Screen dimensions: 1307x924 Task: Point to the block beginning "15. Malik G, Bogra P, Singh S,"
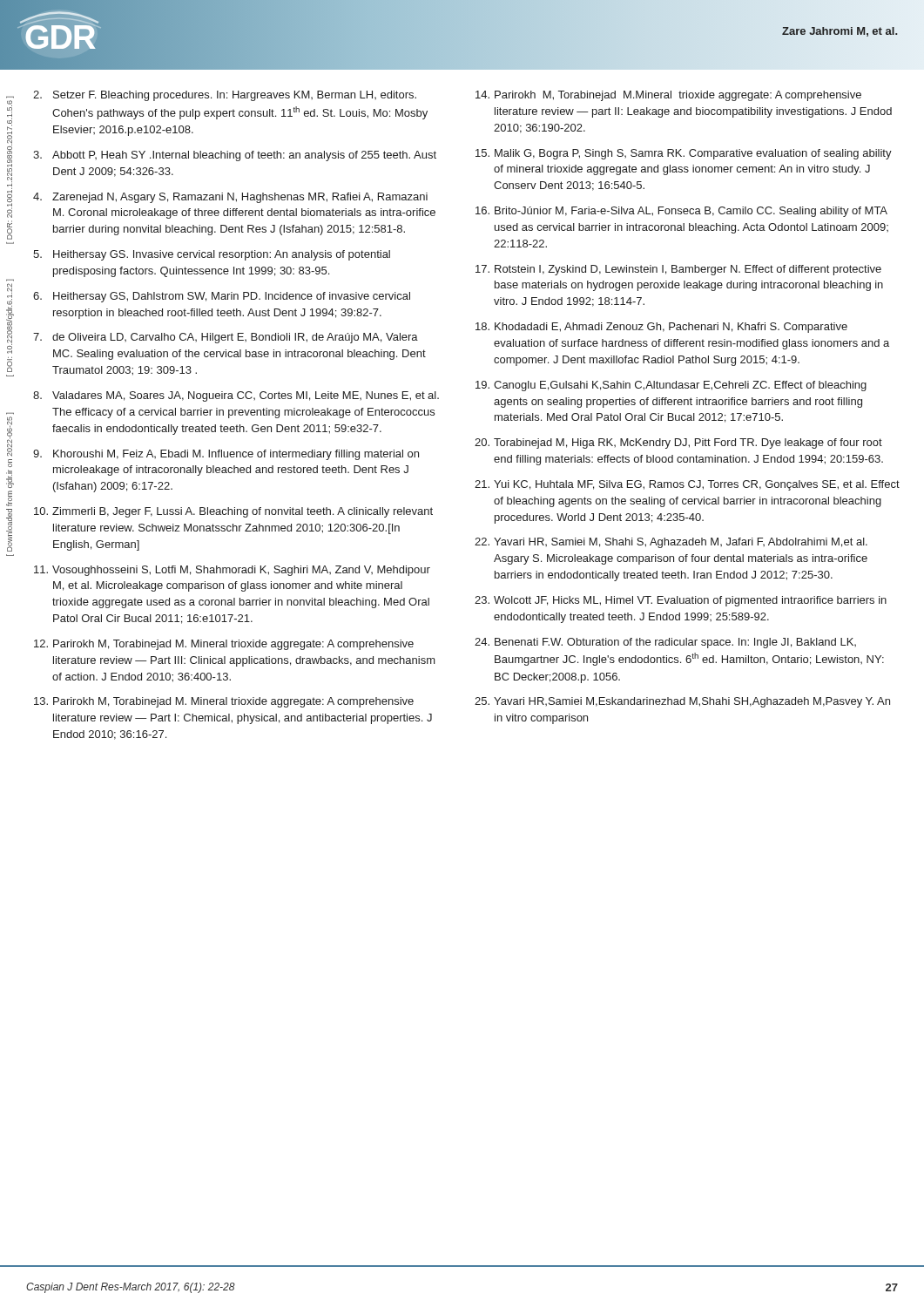(687, 170)
